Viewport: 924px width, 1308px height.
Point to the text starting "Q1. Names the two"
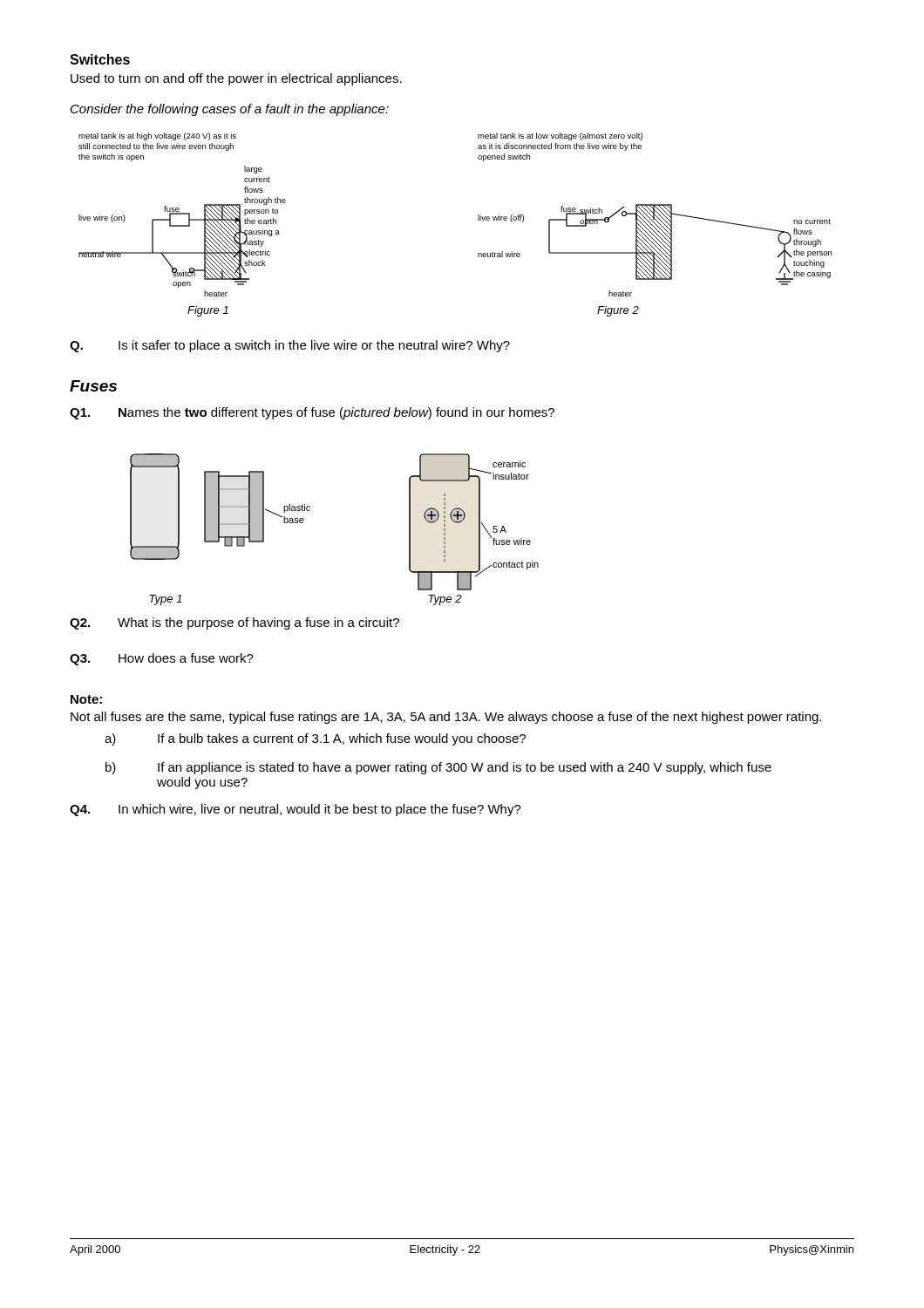click(312, 412)
